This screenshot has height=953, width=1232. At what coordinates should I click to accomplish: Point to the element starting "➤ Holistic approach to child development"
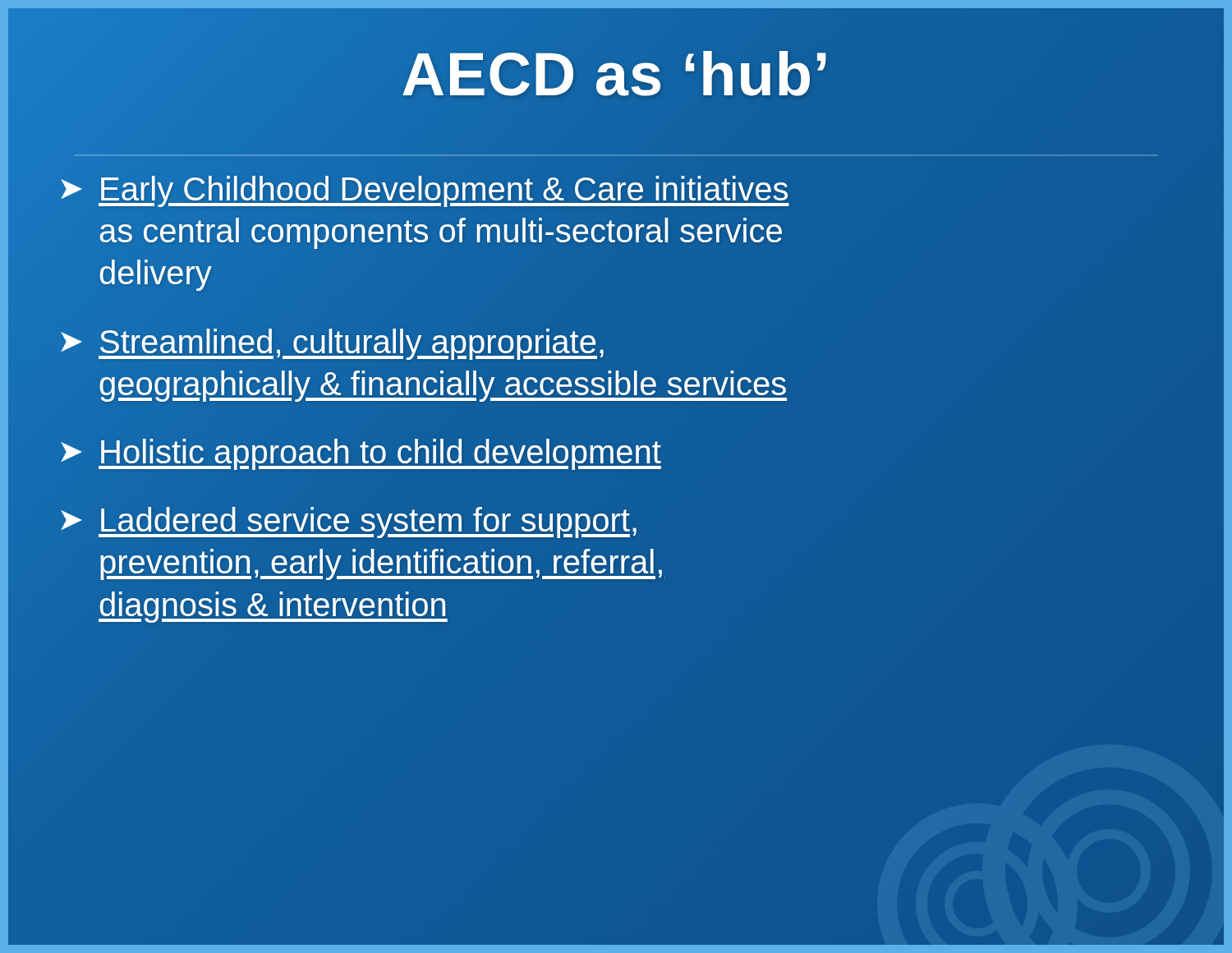(x=359, y=452)
